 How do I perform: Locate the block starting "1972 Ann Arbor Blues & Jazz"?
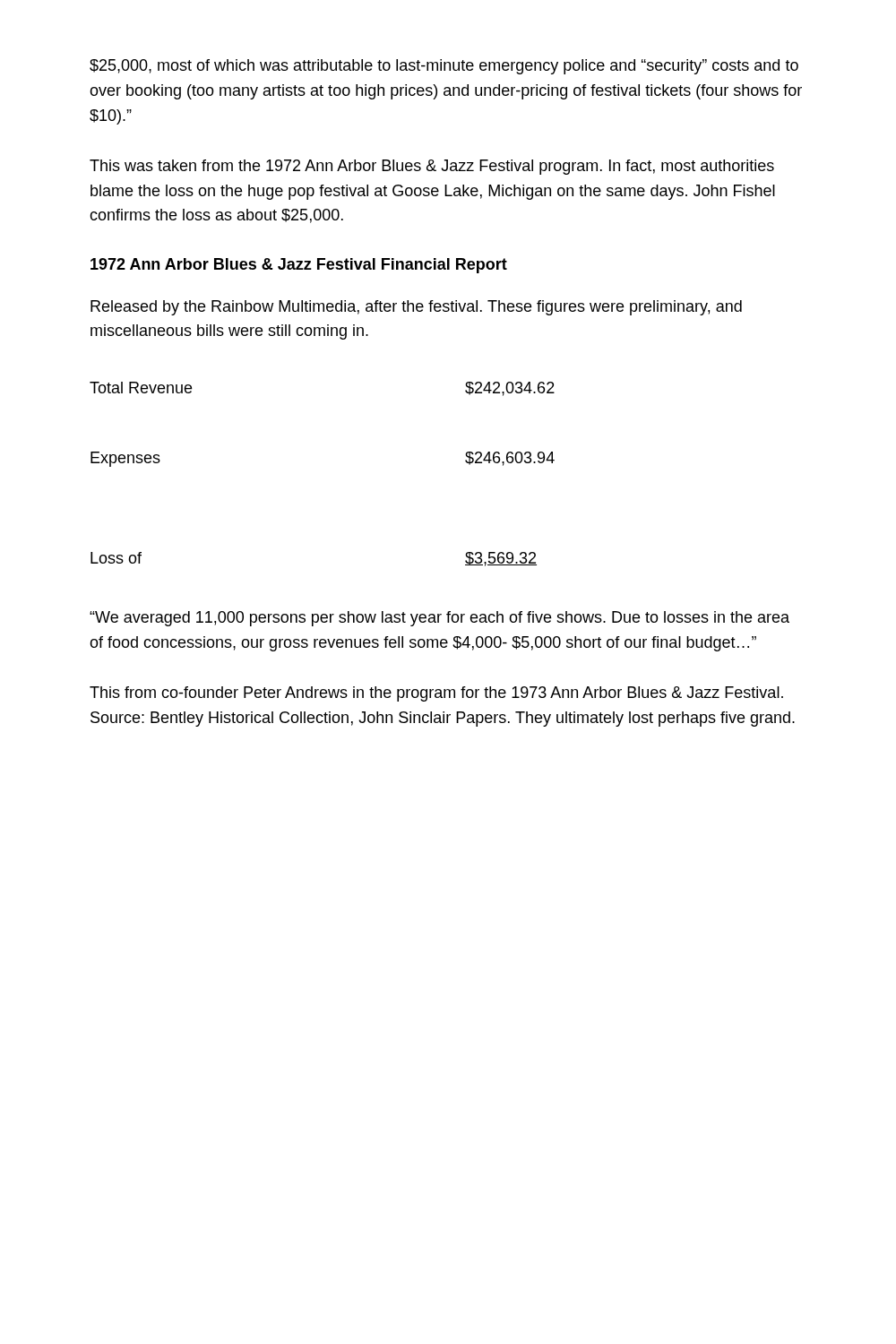(298, 265)
